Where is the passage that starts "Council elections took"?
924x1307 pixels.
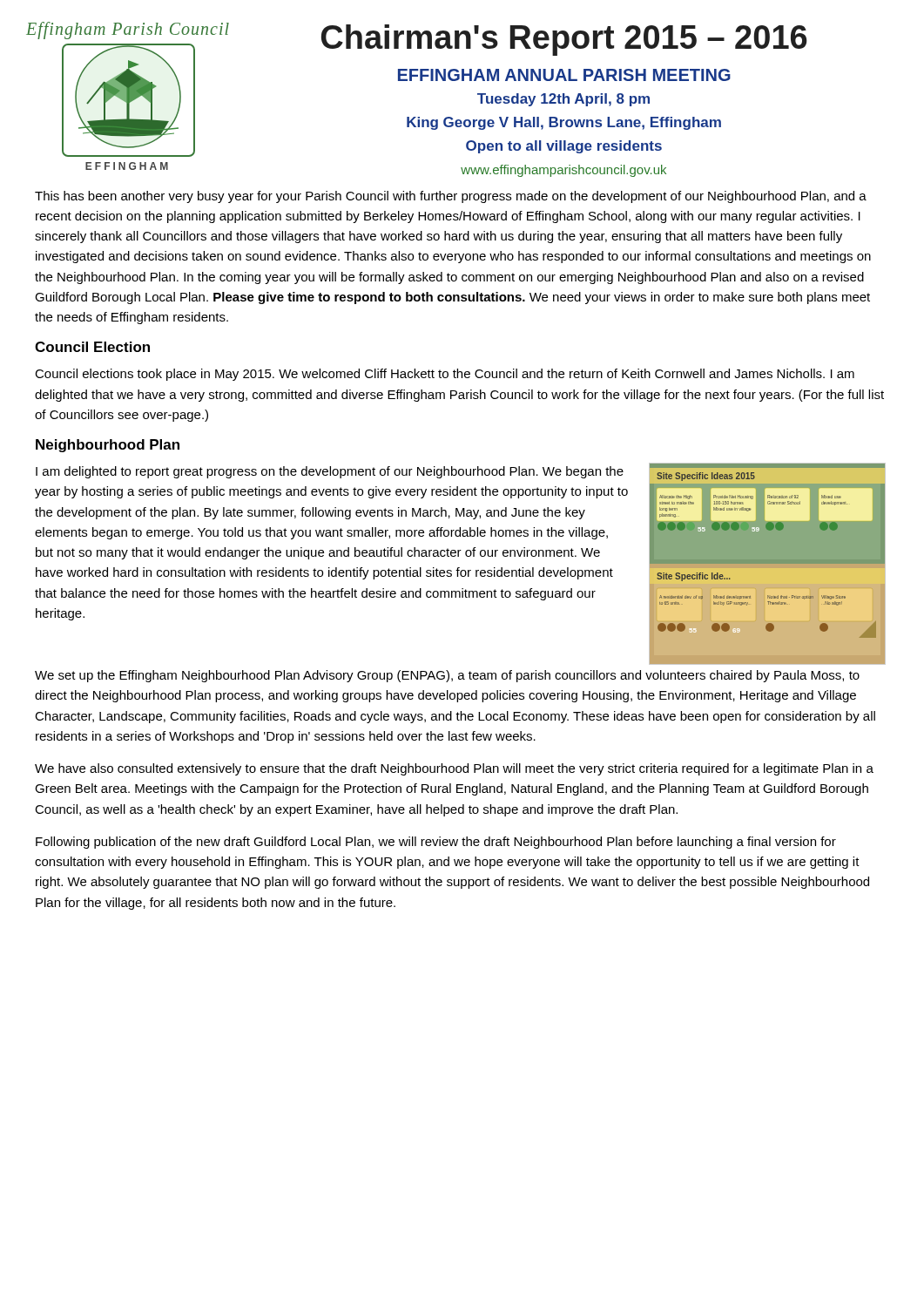coord(459,394)
